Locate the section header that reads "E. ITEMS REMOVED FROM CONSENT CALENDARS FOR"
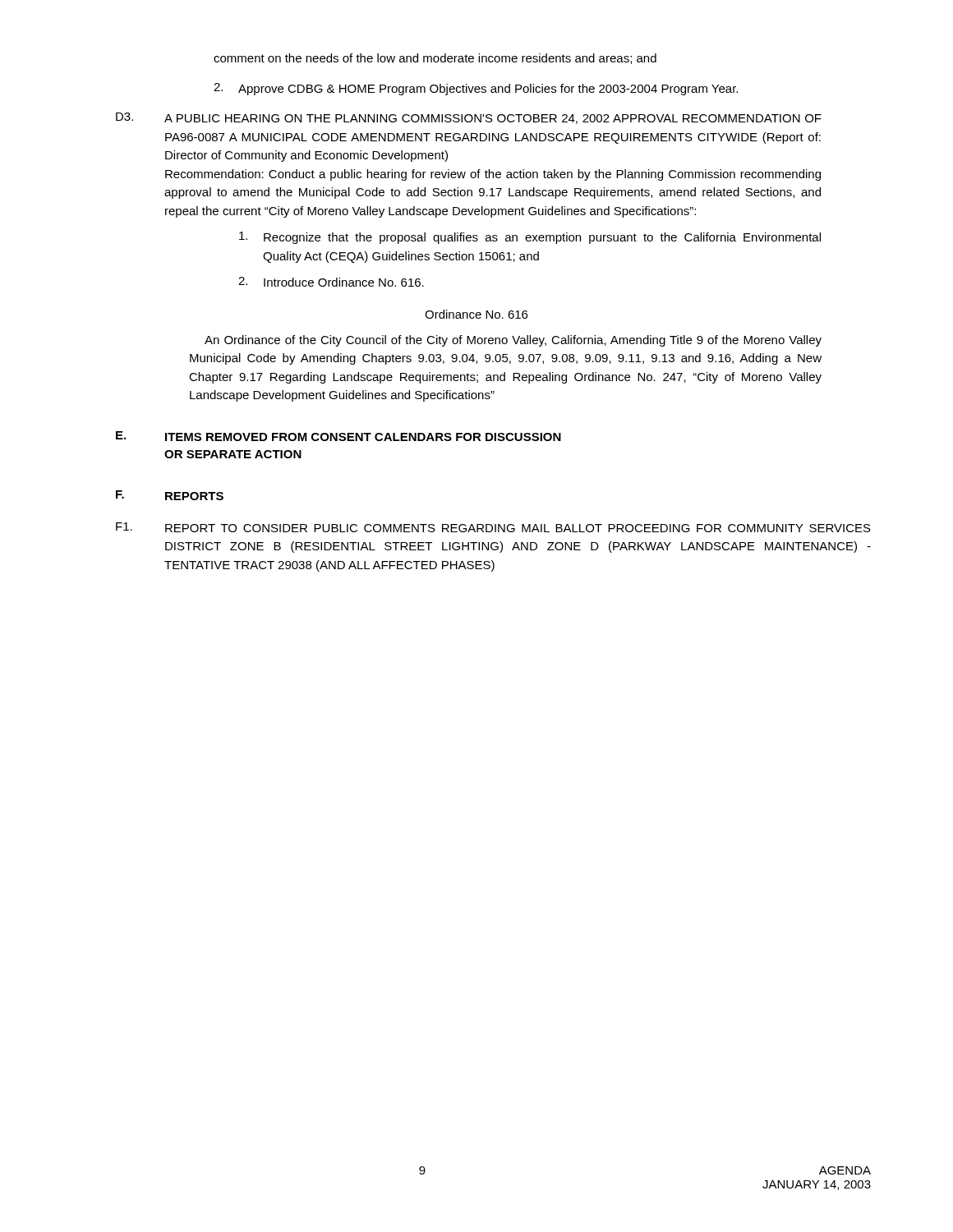Image resolution: width=953 pixels, height=1232 pixels. tap(338, 445)
